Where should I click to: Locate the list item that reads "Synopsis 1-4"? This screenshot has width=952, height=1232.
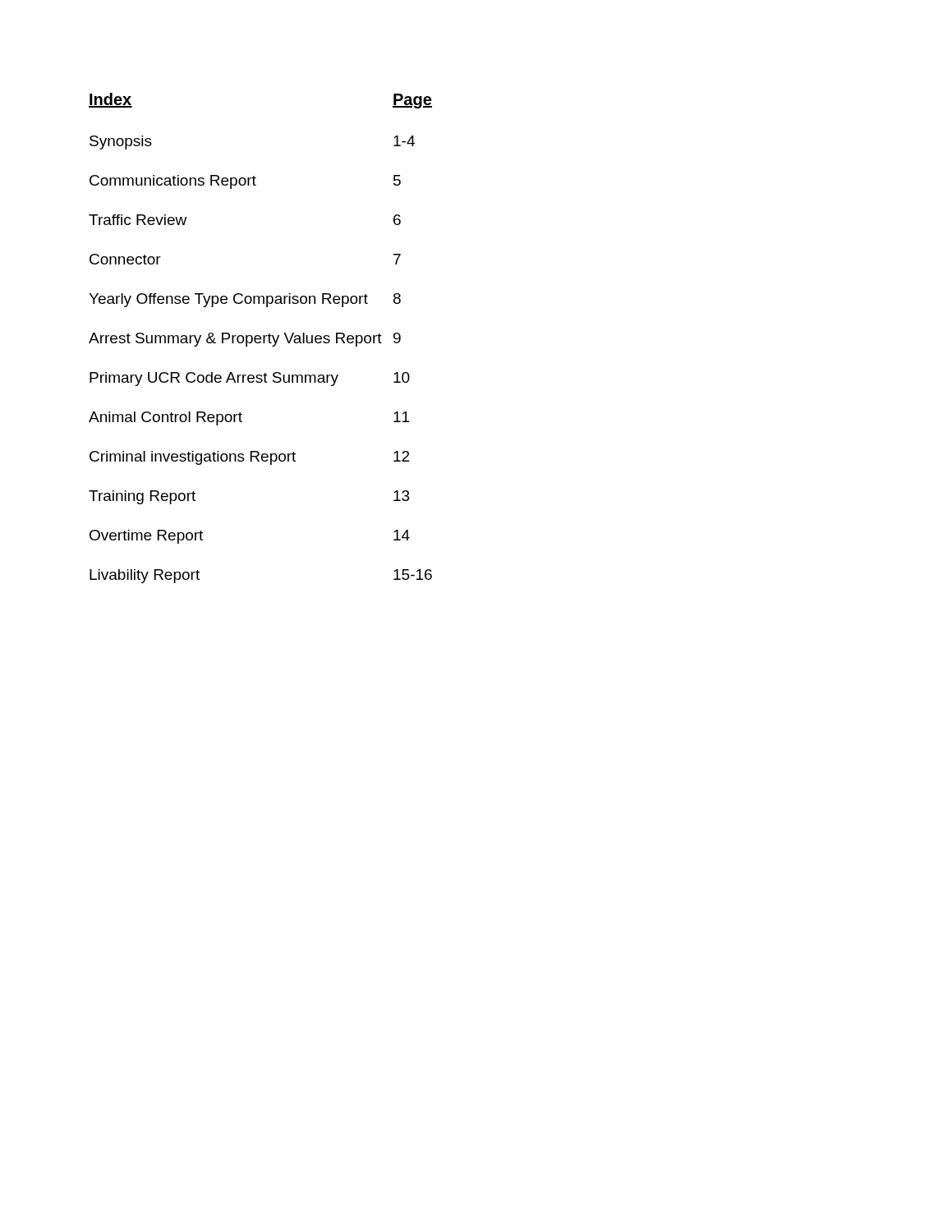tap(118, 143)
